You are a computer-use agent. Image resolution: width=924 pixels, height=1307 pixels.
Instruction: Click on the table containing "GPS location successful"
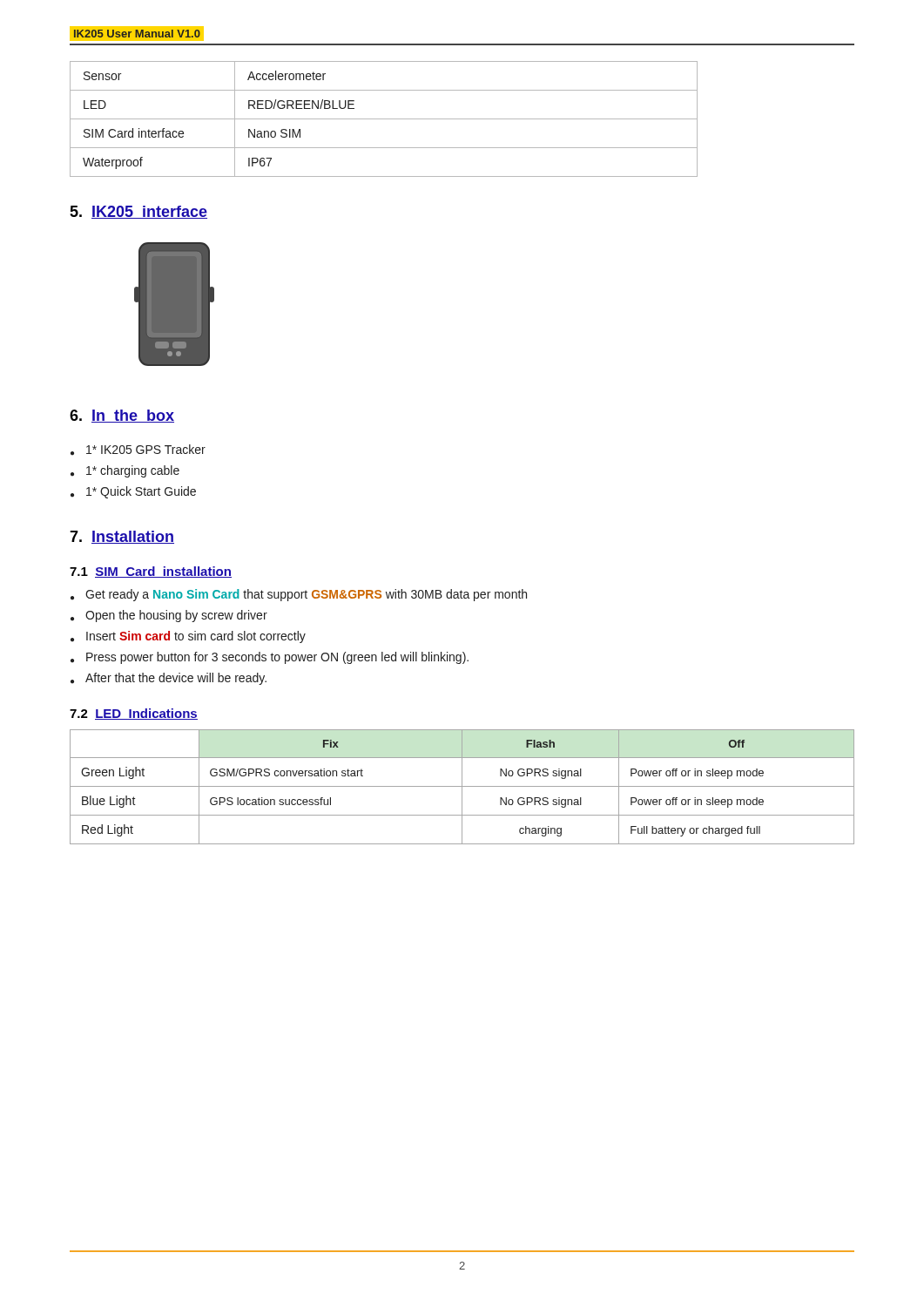[462, 787]
